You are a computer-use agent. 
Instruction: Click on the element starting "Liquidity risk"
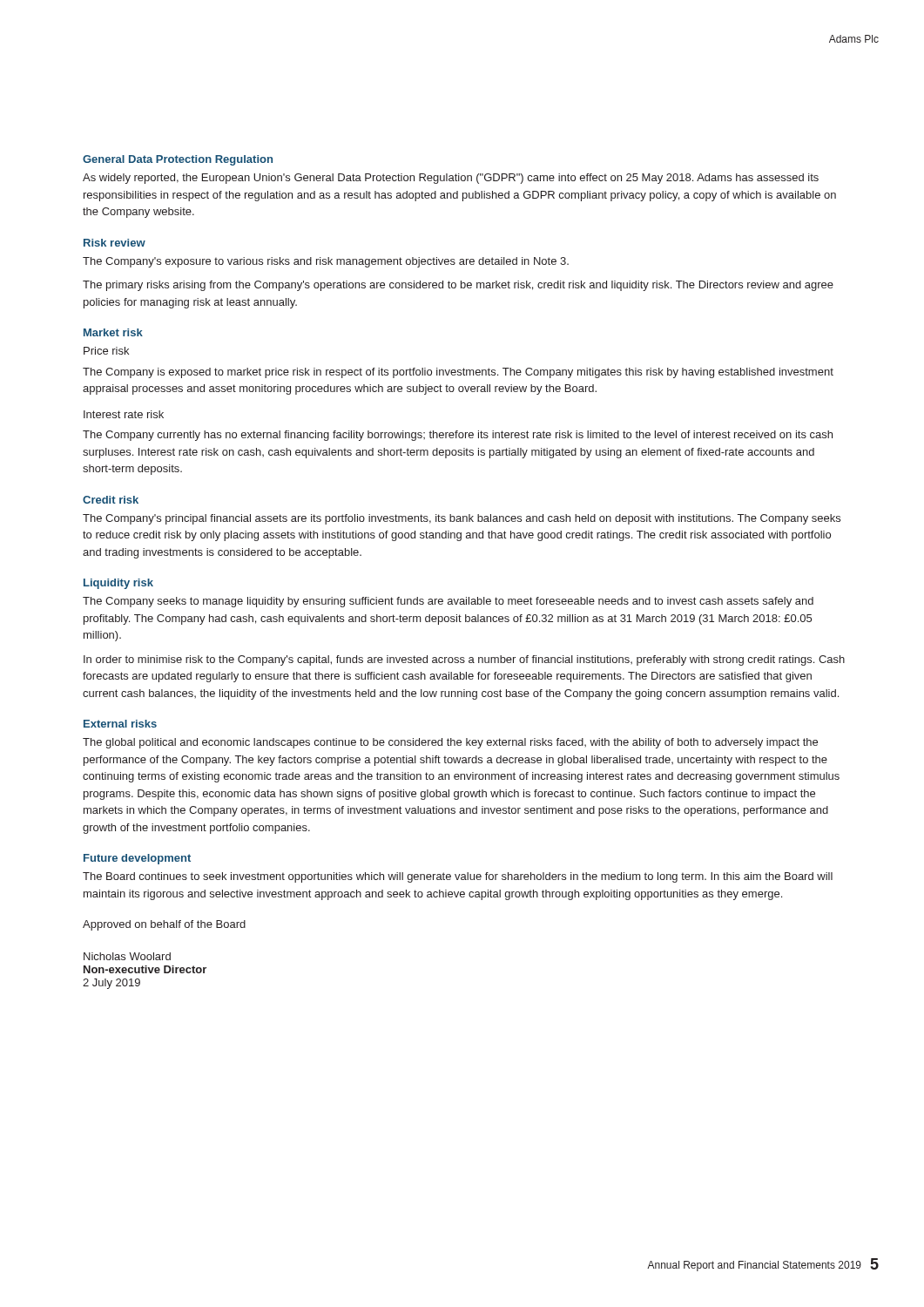point(118,583)
